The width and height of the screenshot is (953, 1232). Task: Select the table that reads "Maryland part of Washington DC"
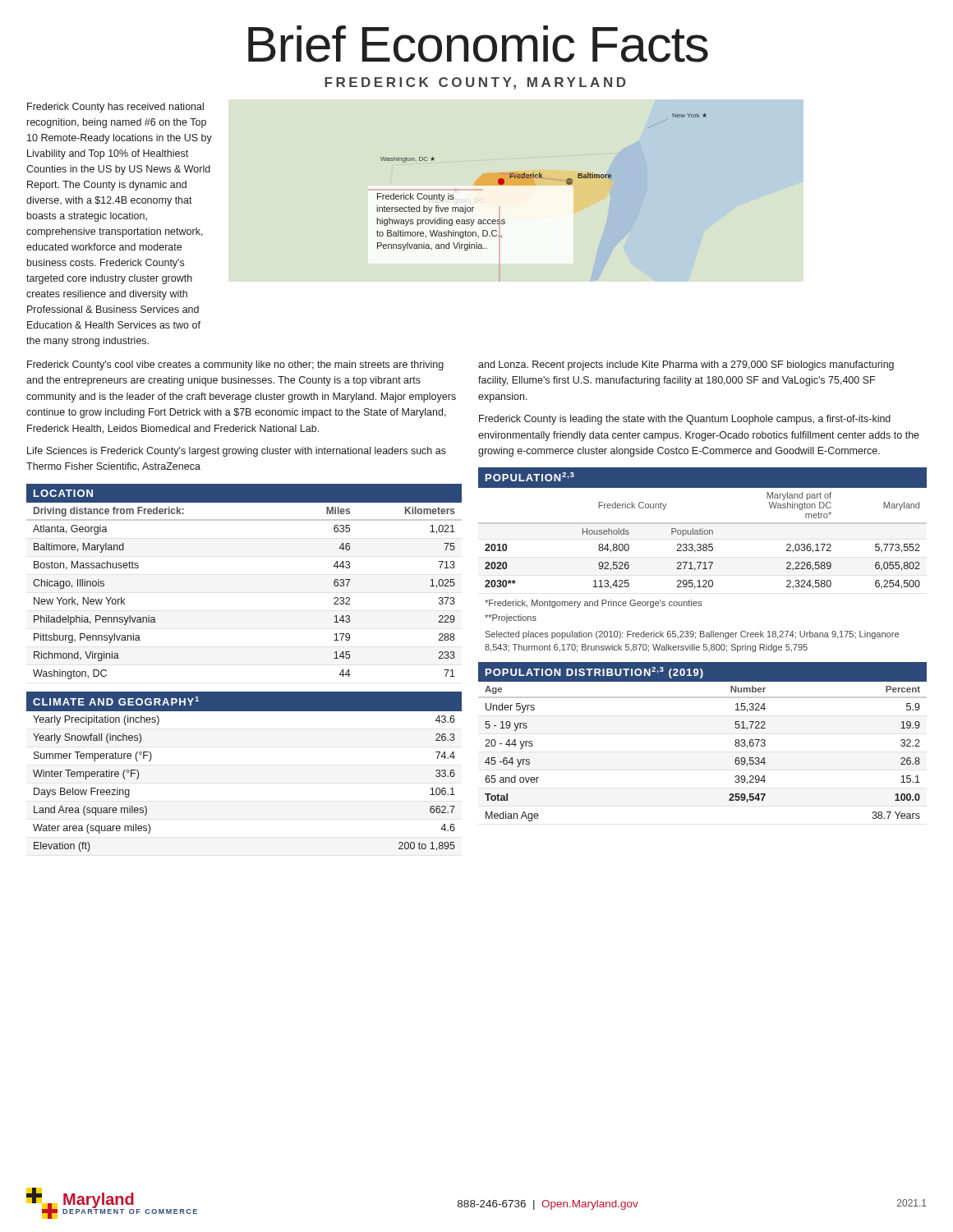click(x=702, y=540)
